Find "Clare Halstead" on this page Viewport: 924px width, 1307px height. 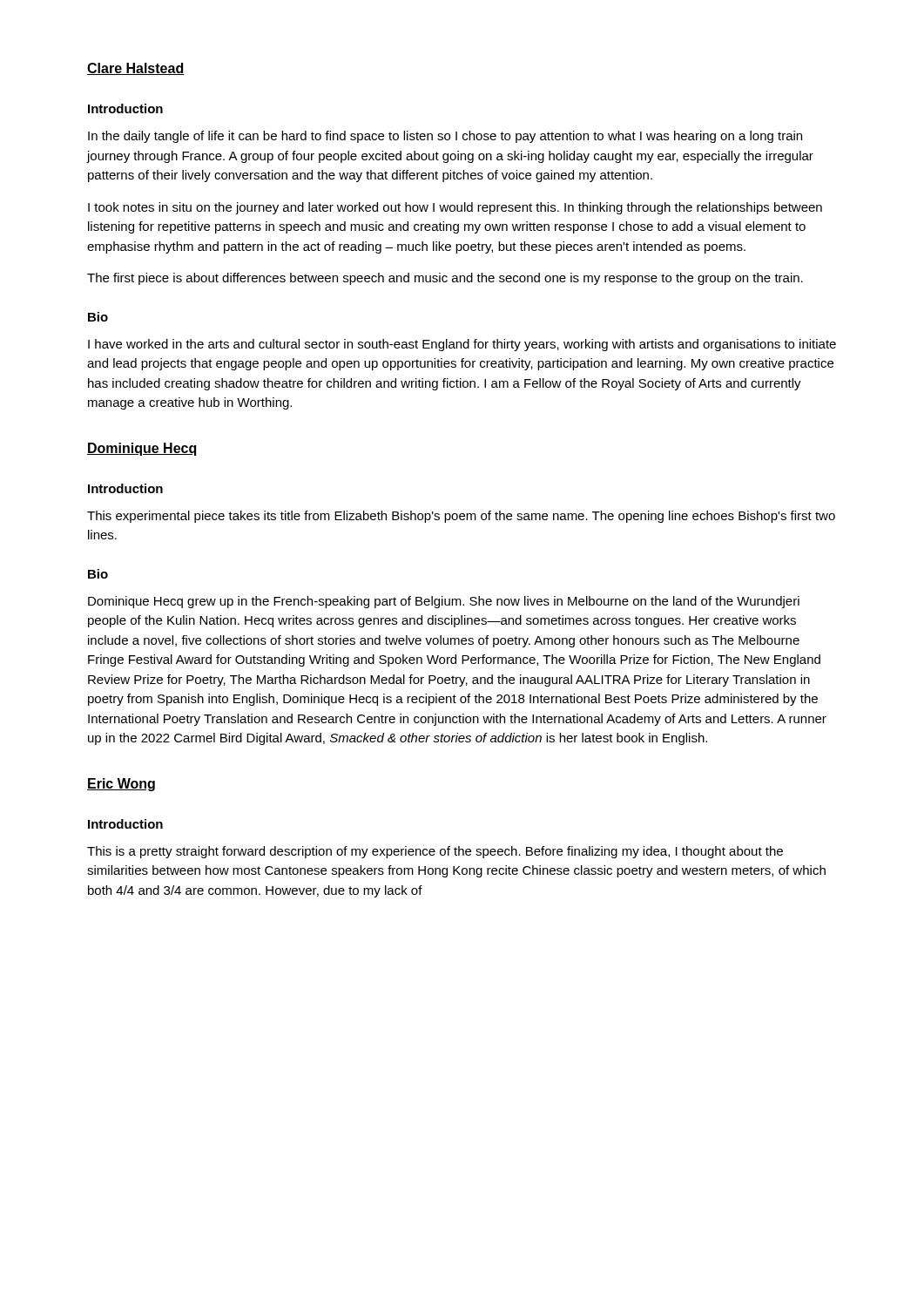point(136,69)
